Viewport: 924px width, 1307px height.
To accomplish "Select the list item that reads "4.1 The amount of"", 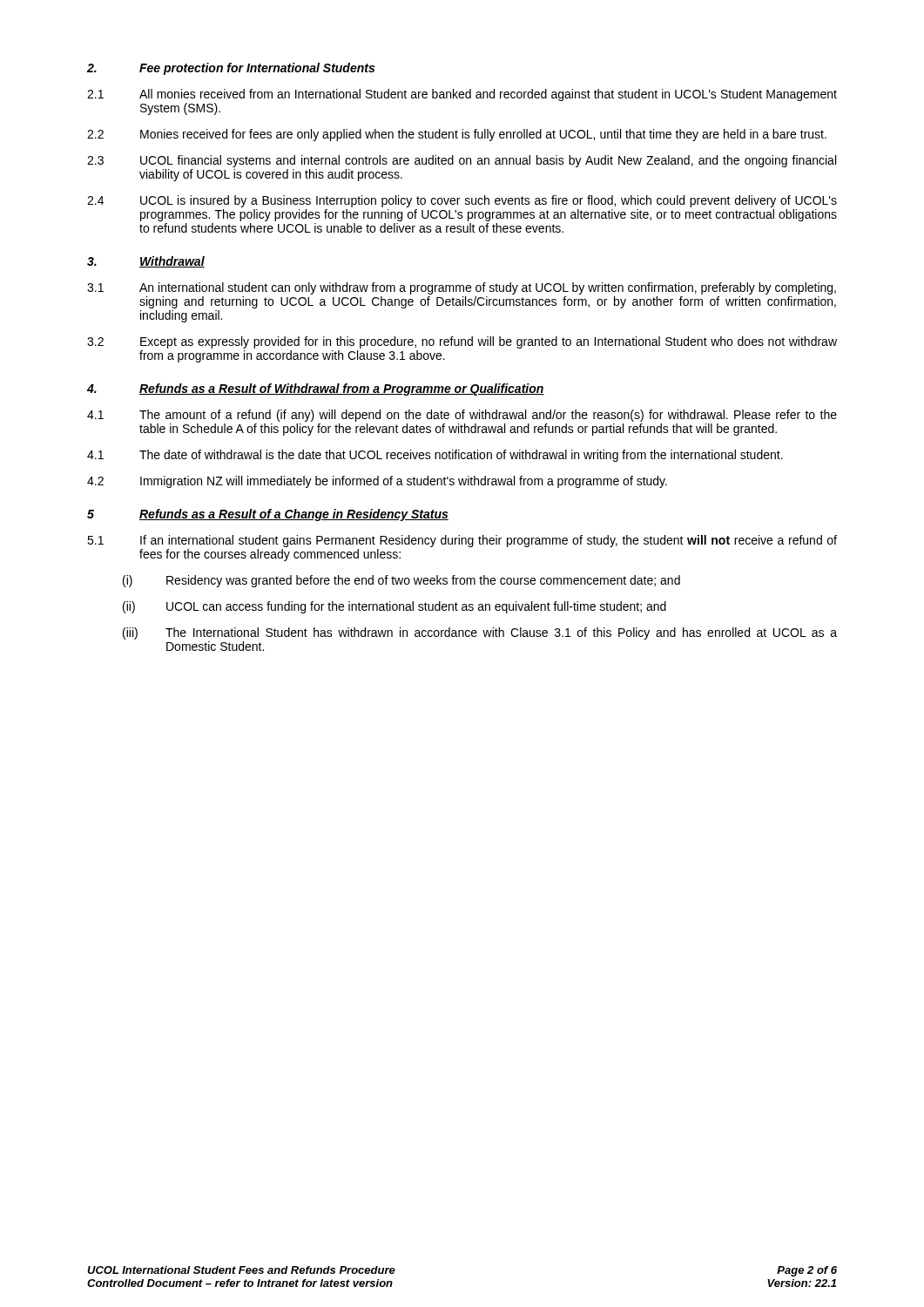I will (x=462, y=422).
